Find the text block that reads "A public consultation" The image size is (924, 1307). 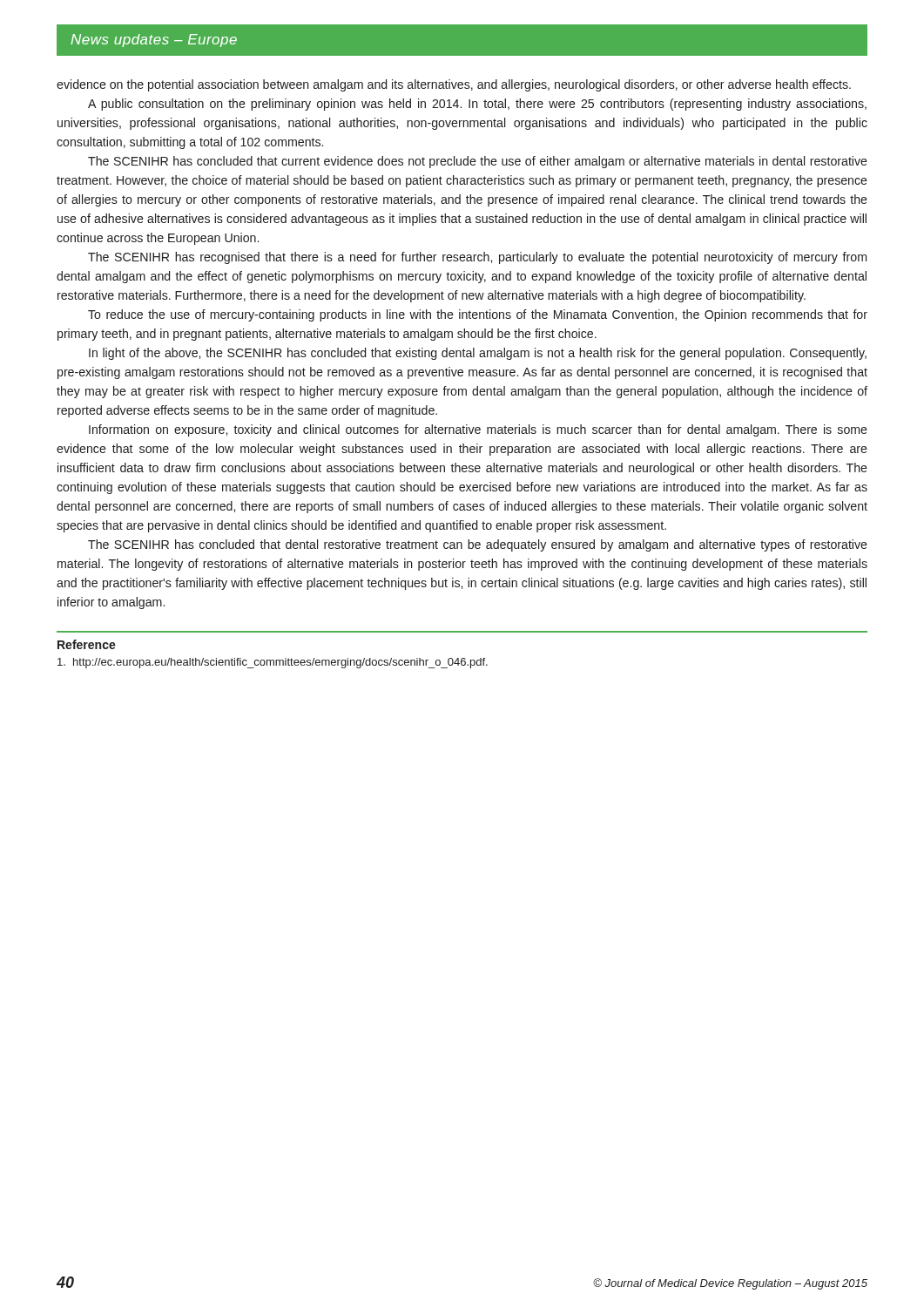pyautogui.click(x=462, y=123)
